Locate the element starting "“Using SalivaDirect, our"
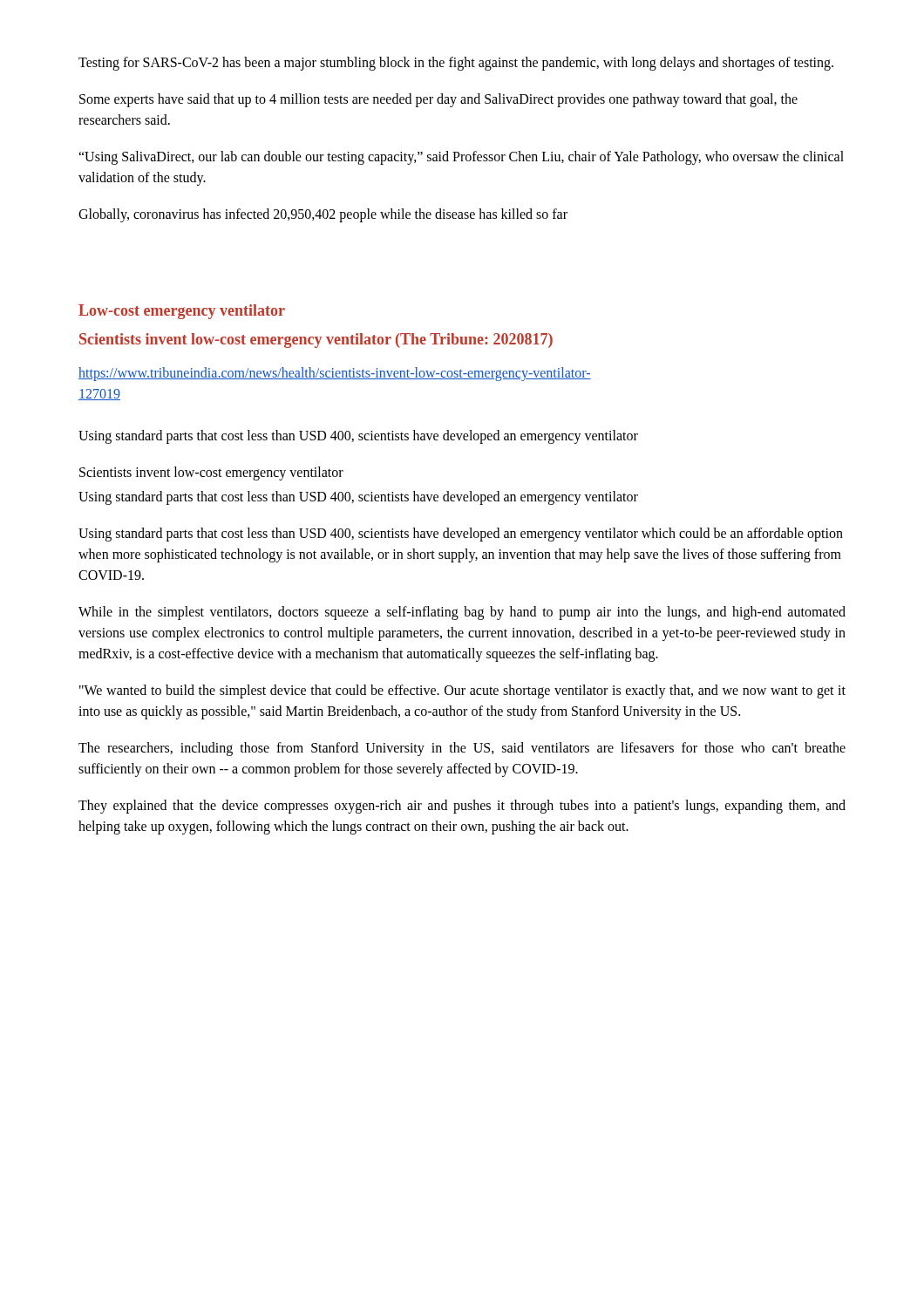This screenshot has height=1308, width=924. [x=461, y=167]
